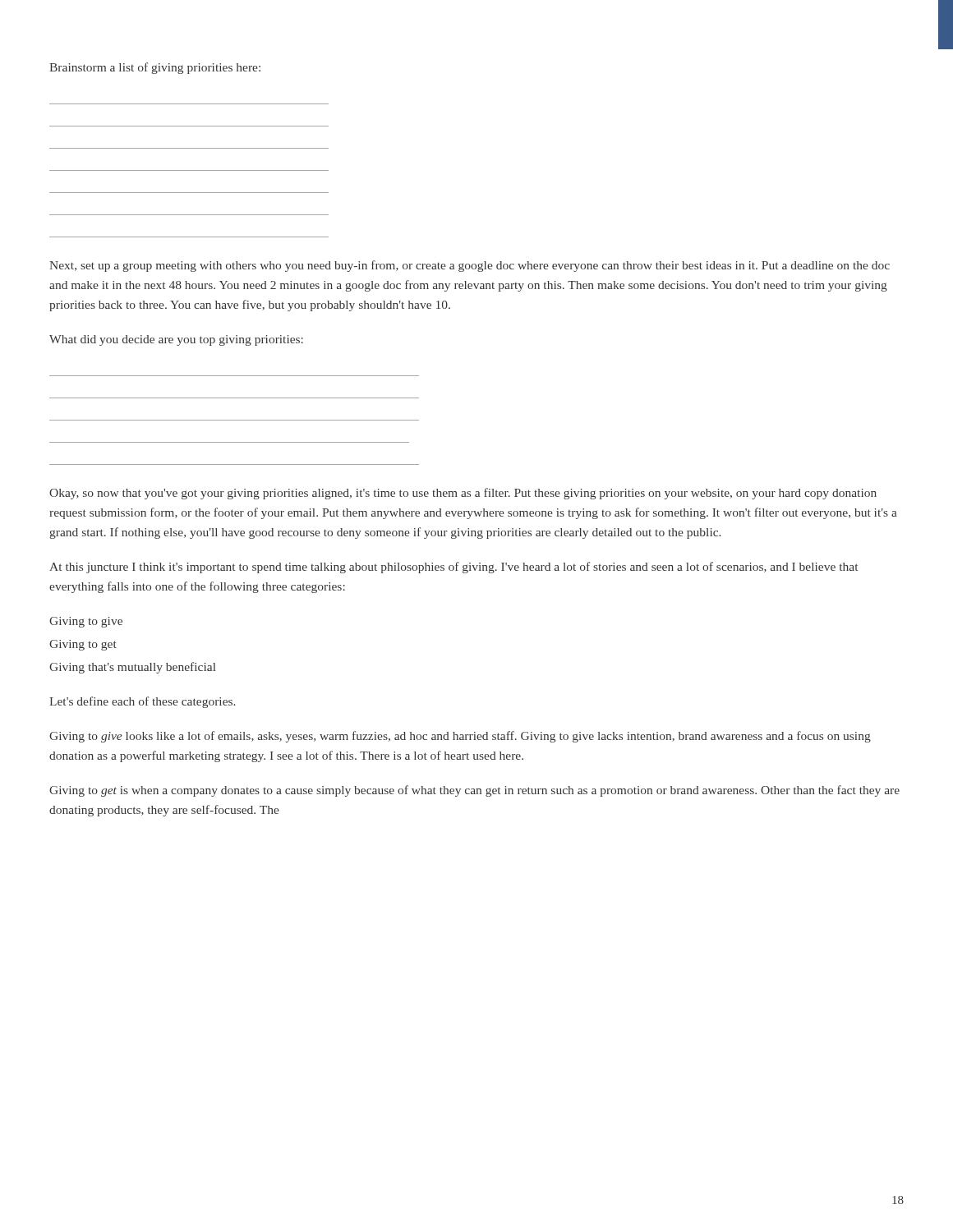
Task: Find the text block containing "Brainstorm a list"
Action: [x=155, y=67]
